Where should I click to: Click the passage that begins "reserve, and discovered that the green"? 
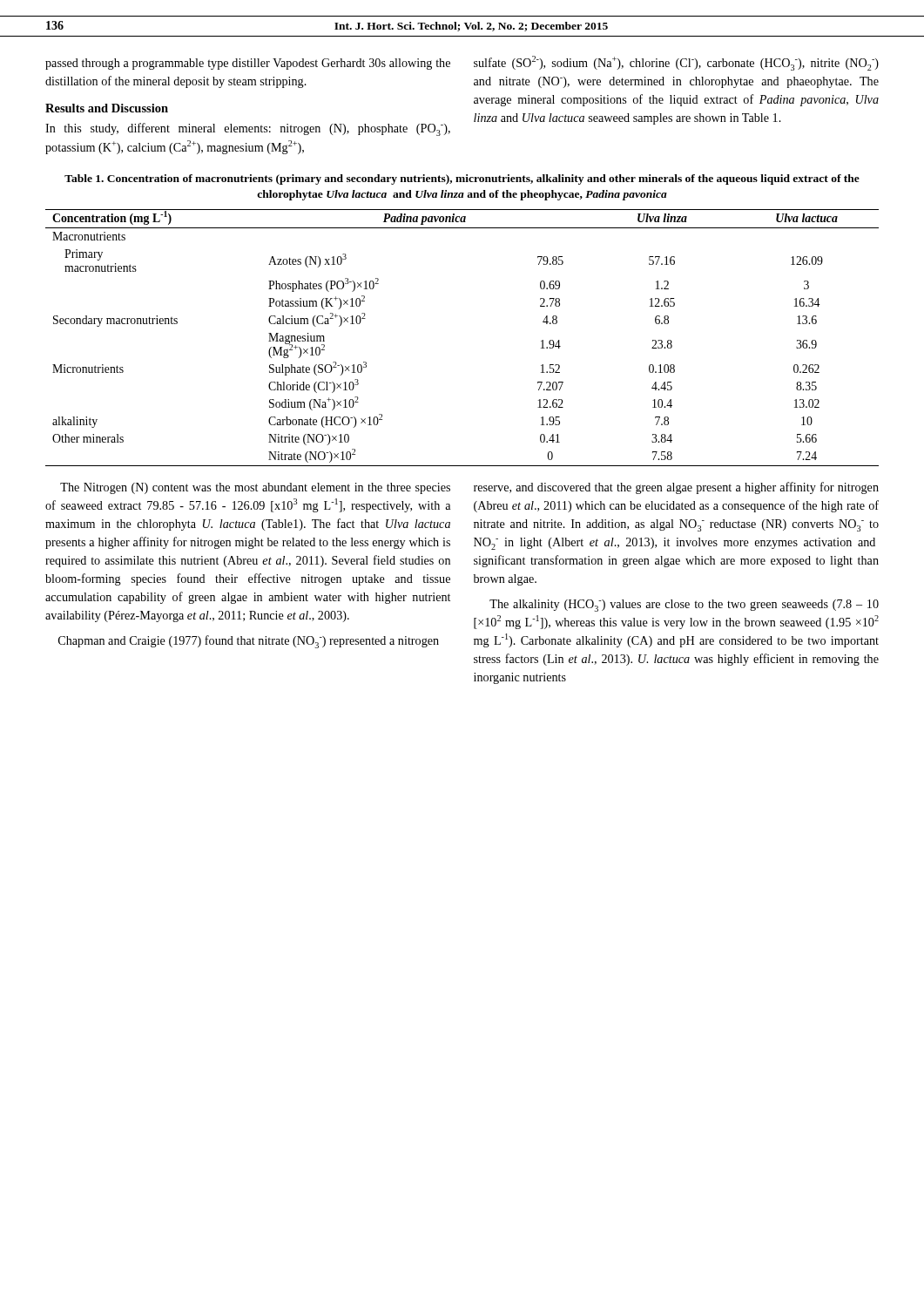[x=676, y=533]
